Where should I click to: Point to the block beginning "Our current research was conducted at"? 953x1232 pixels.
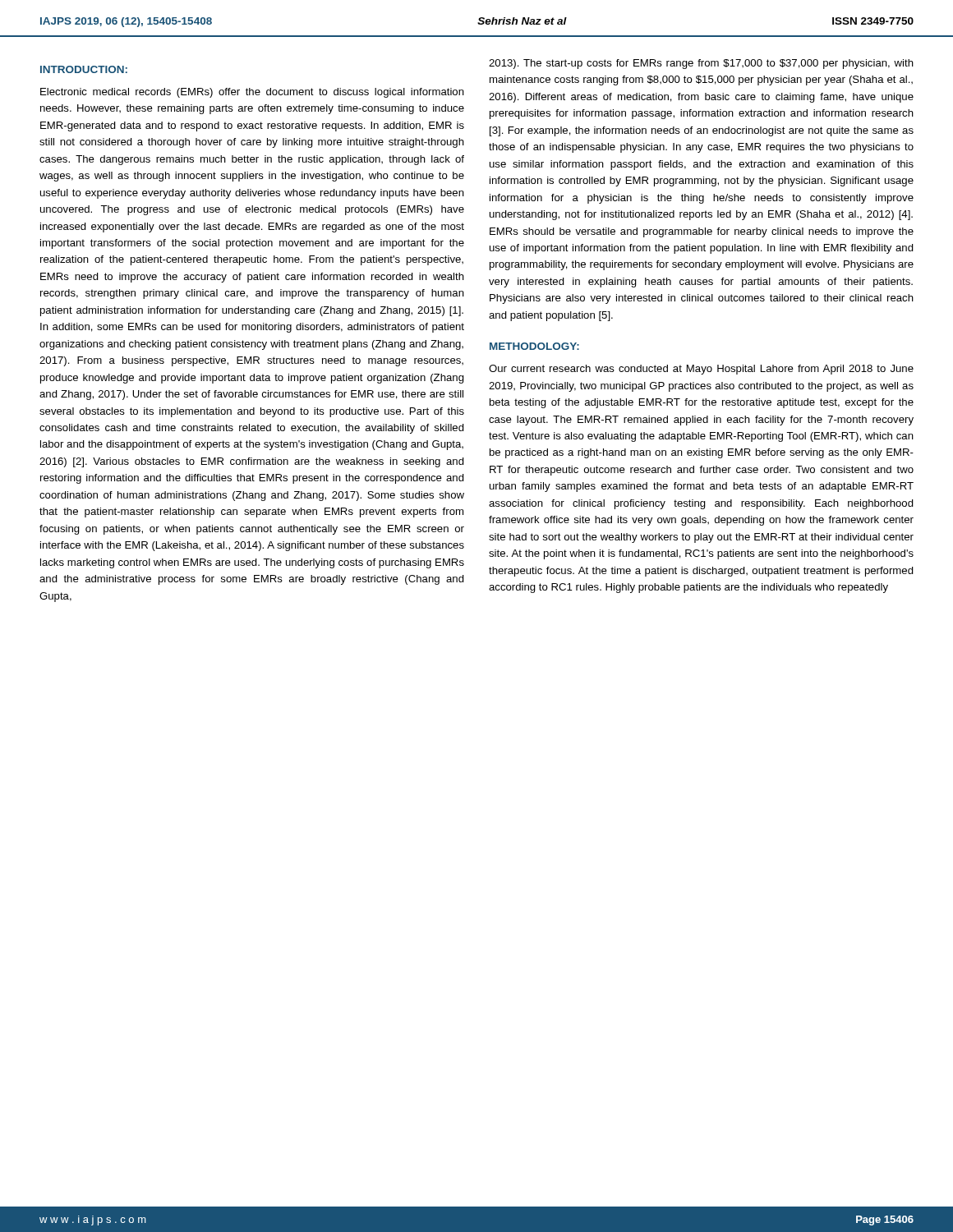701,478
